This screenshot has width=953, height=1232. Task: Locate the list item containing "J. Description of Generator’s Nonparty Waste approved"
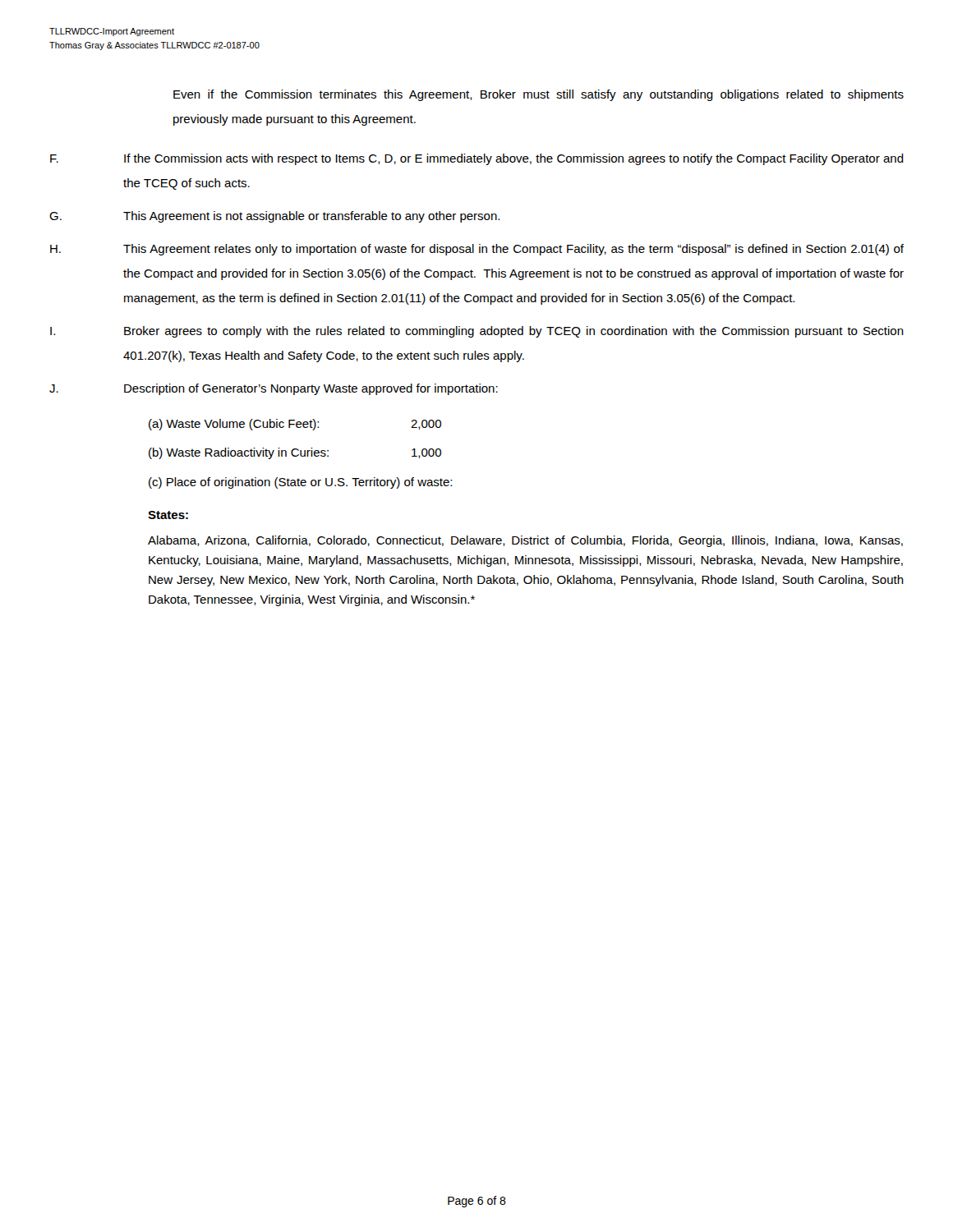click(274, 389)
